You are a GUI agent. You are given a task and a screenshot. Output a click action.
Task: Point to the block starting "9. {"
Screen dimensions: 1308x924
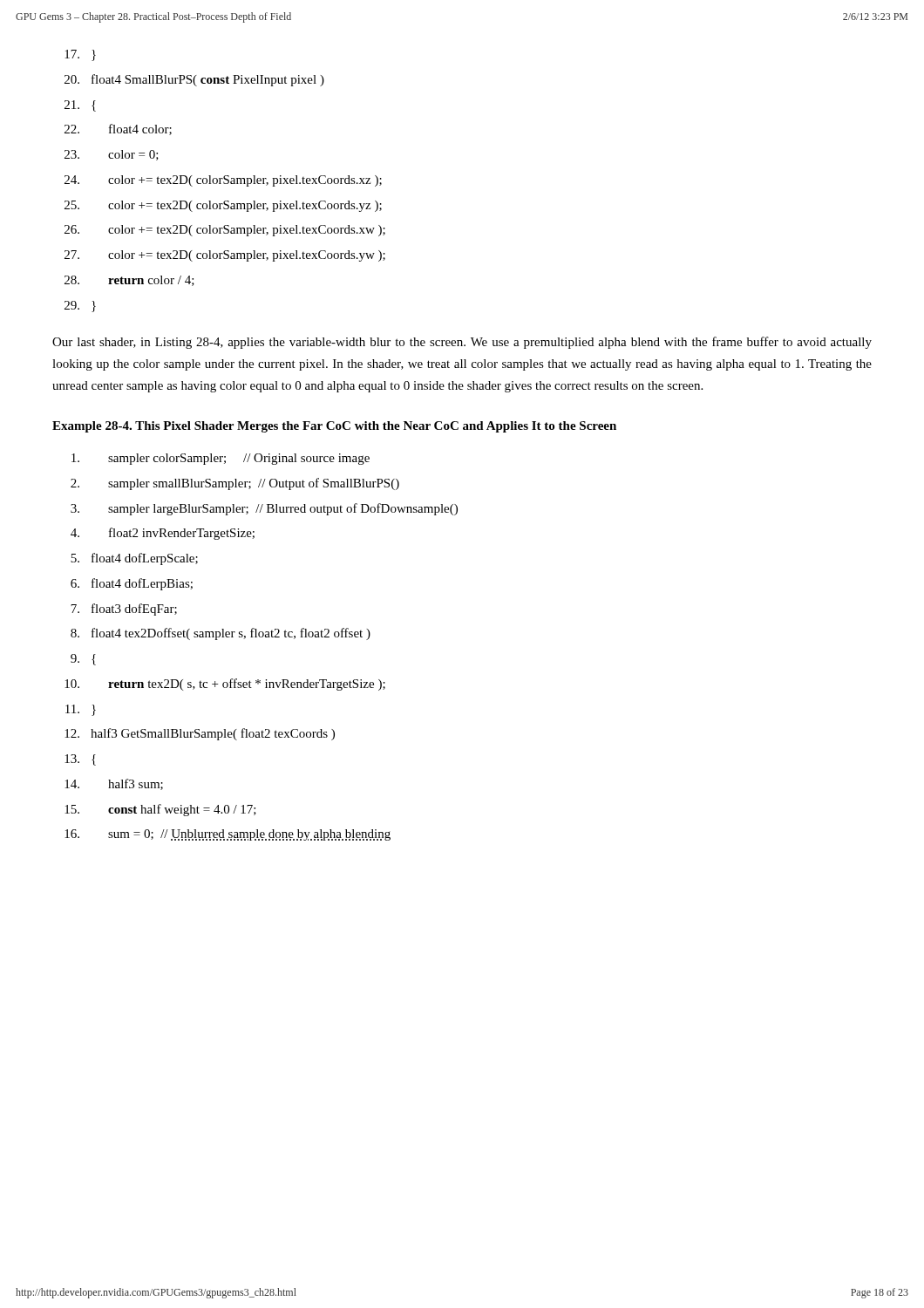point(74,659)
